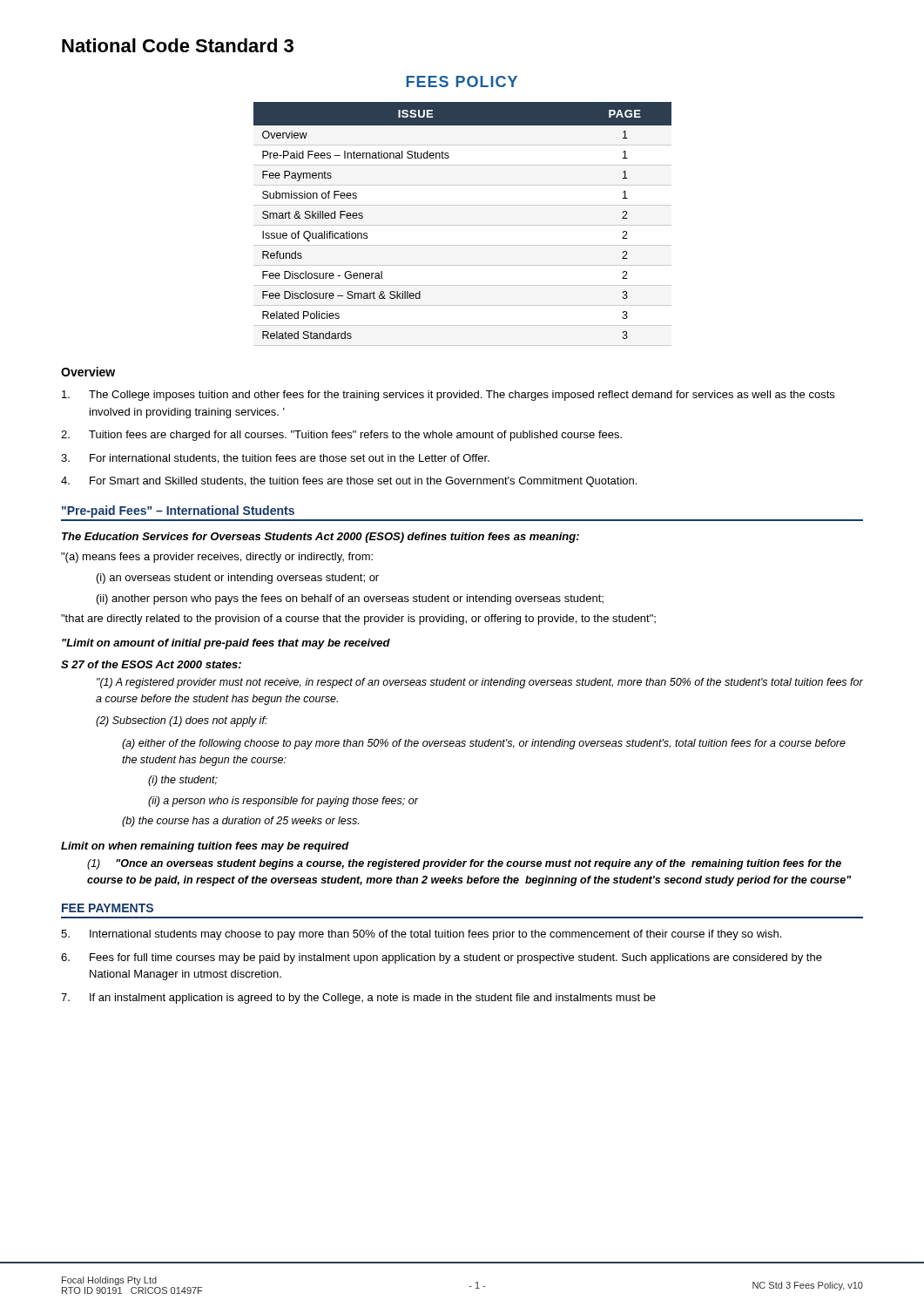Screen dimensions: 1307x924
Task: Point to the region starting "(i) an overseas student"
Action: click(237, 577)
